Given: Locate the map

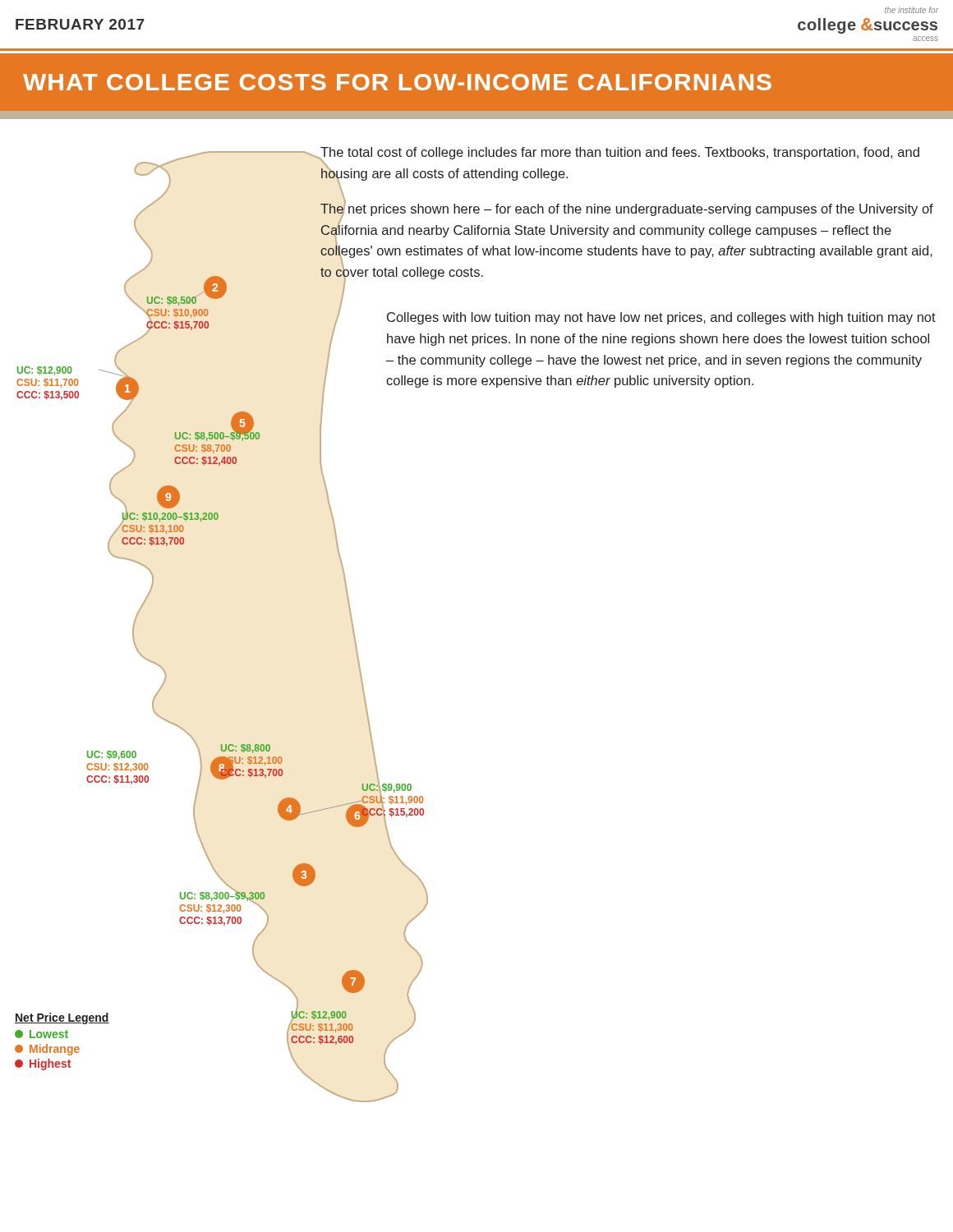Looking at the screenshot, I should tap(279, 678).
